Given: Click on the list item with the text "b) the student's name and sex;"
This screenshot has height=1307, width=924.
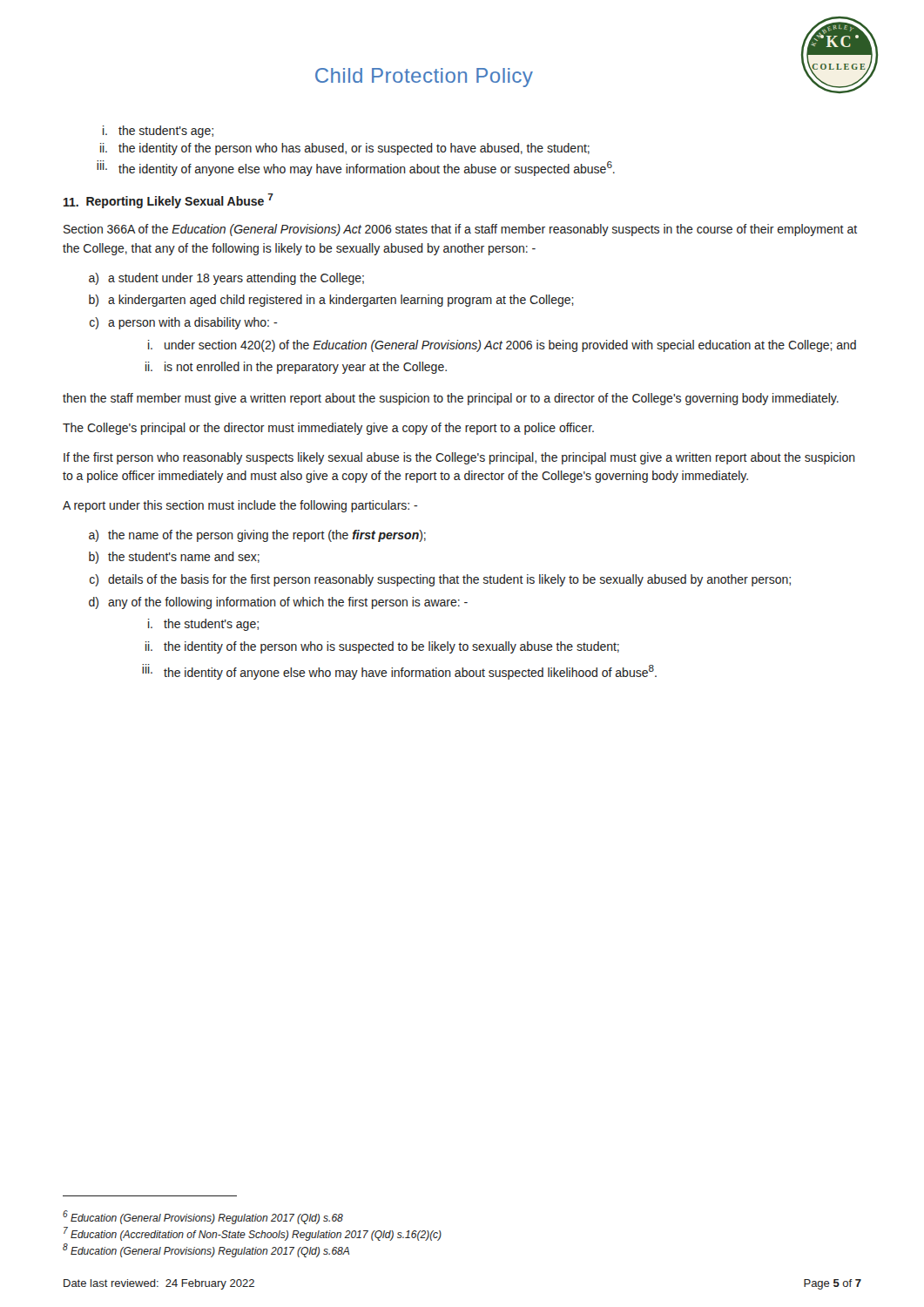Looking at the screenshot, I should point(174,558).
